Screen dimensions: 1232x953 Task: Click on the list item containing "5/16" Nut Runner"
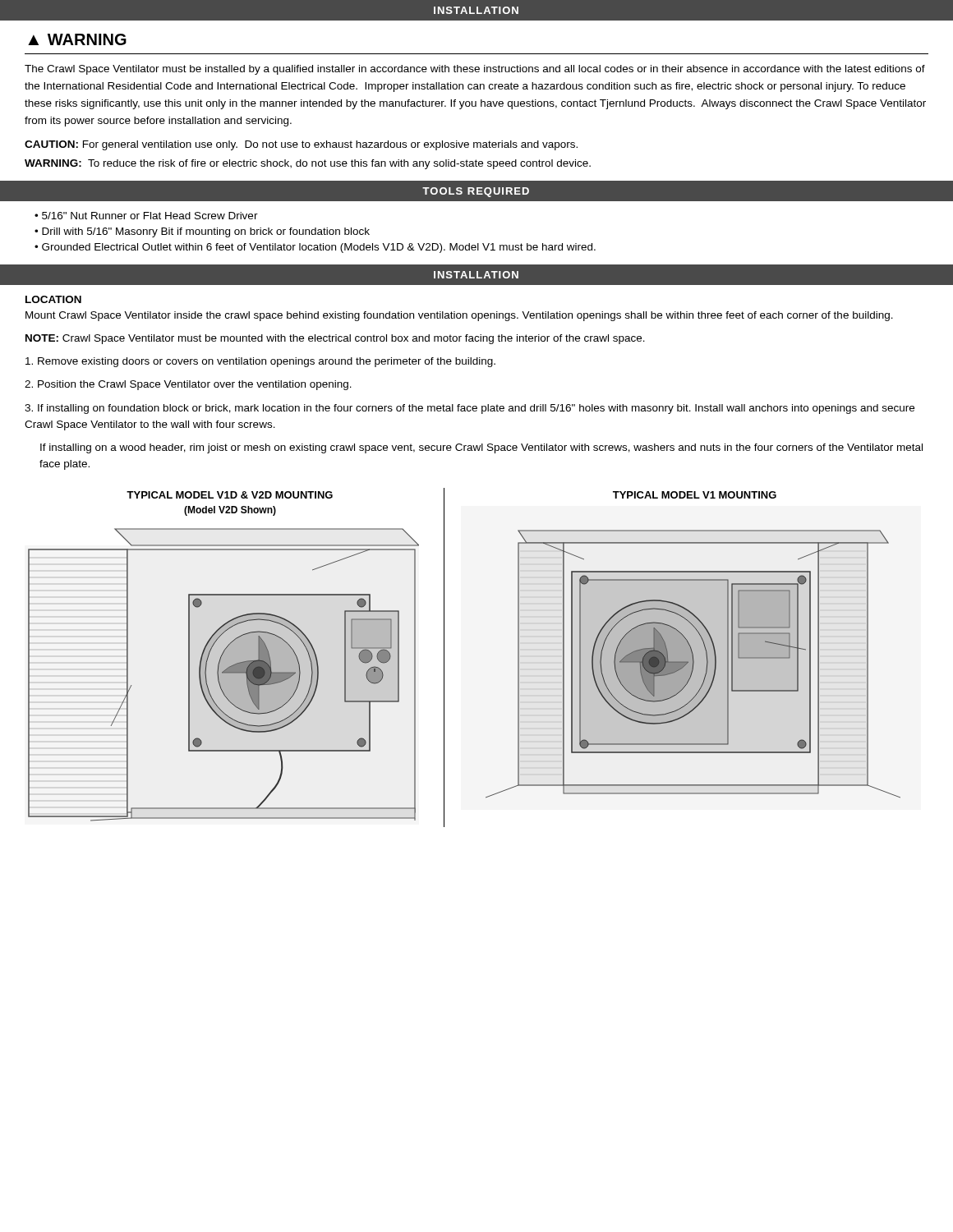(x=146, y=216)
